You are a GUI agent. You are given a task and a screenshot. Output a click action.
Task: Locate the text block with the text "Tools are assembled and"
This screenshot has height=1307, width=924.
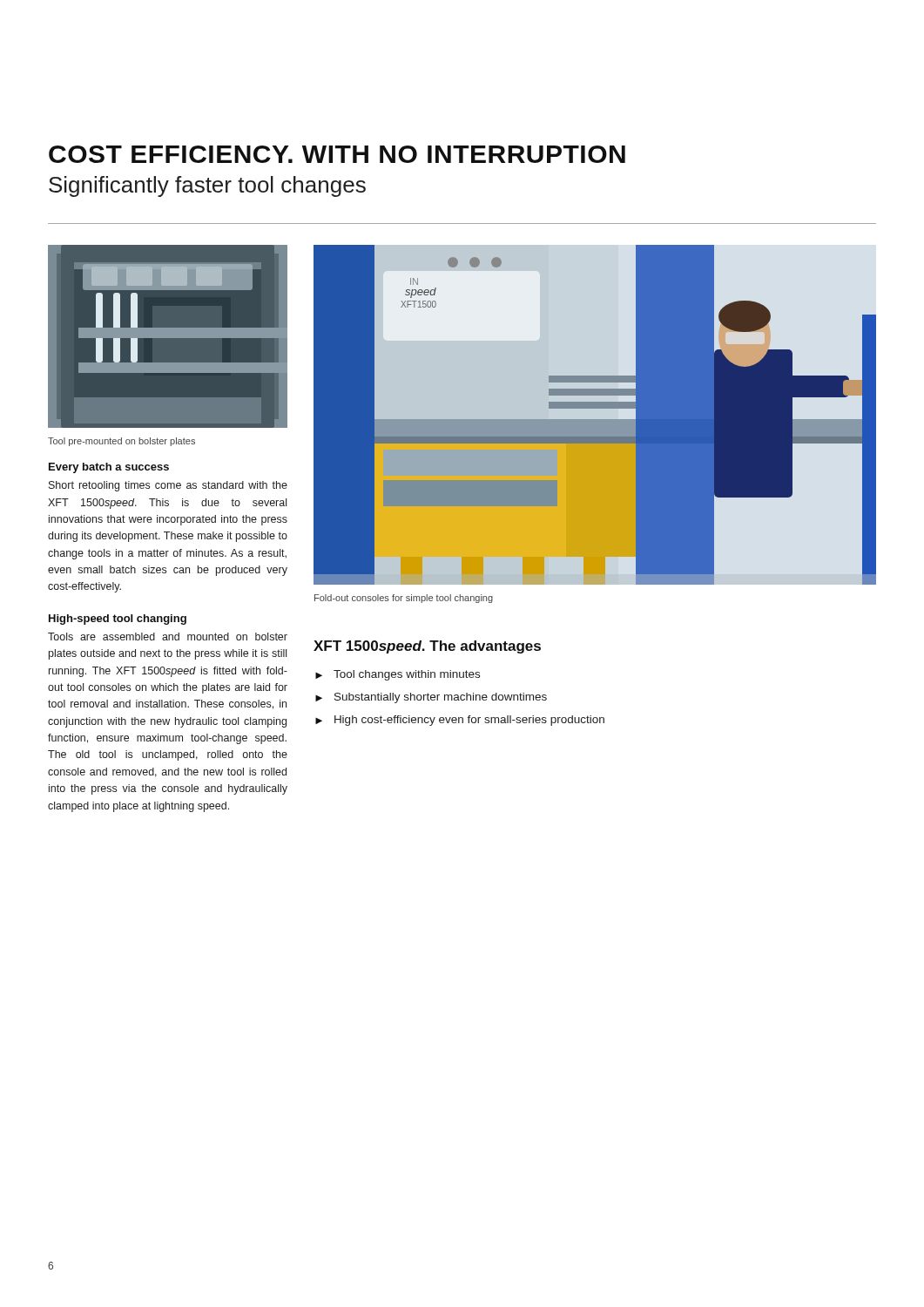click(168, 722)
